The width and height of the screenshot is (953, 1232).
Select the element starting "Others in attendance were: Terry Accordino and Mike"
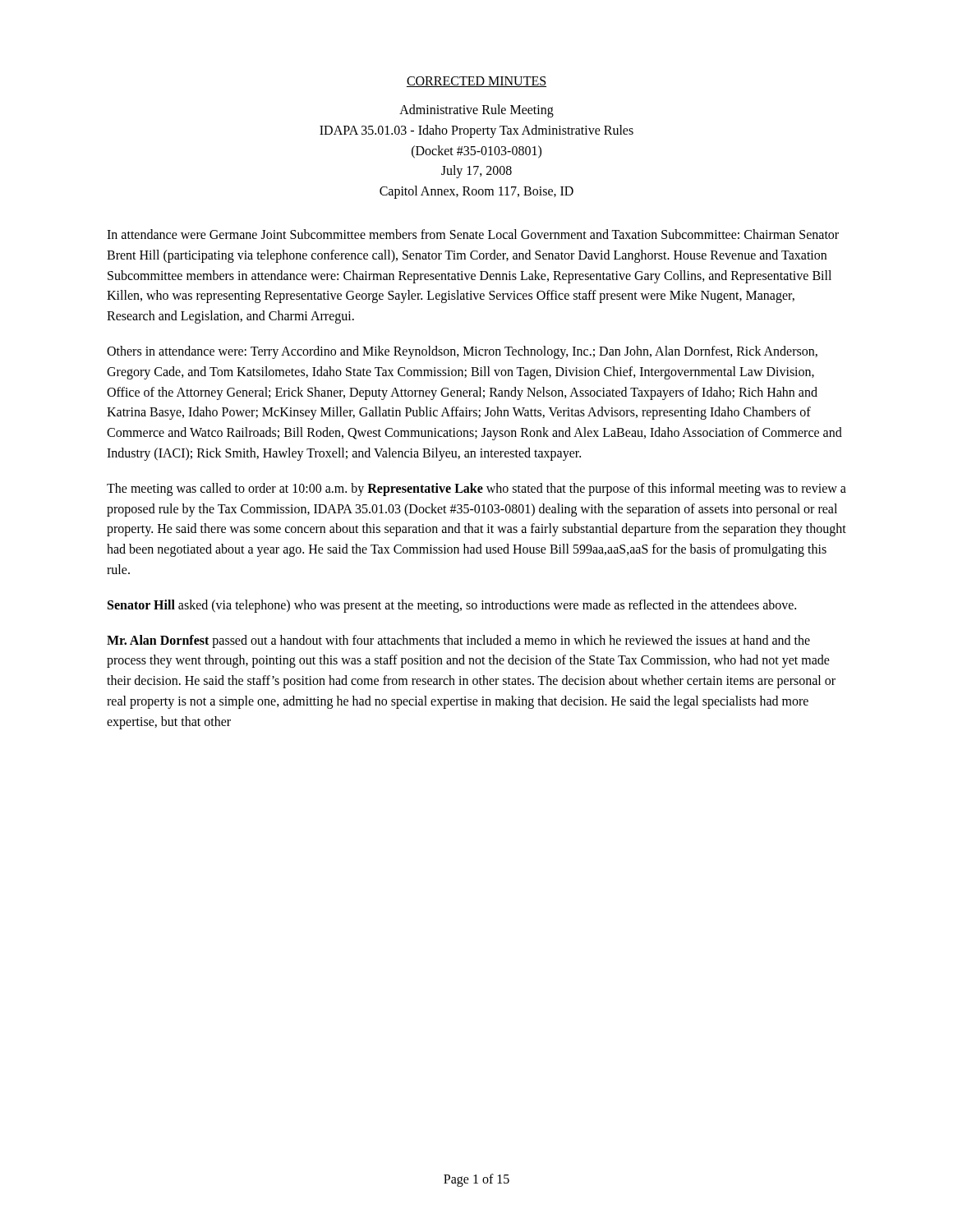pyautogui.click(x=474, y=402)
